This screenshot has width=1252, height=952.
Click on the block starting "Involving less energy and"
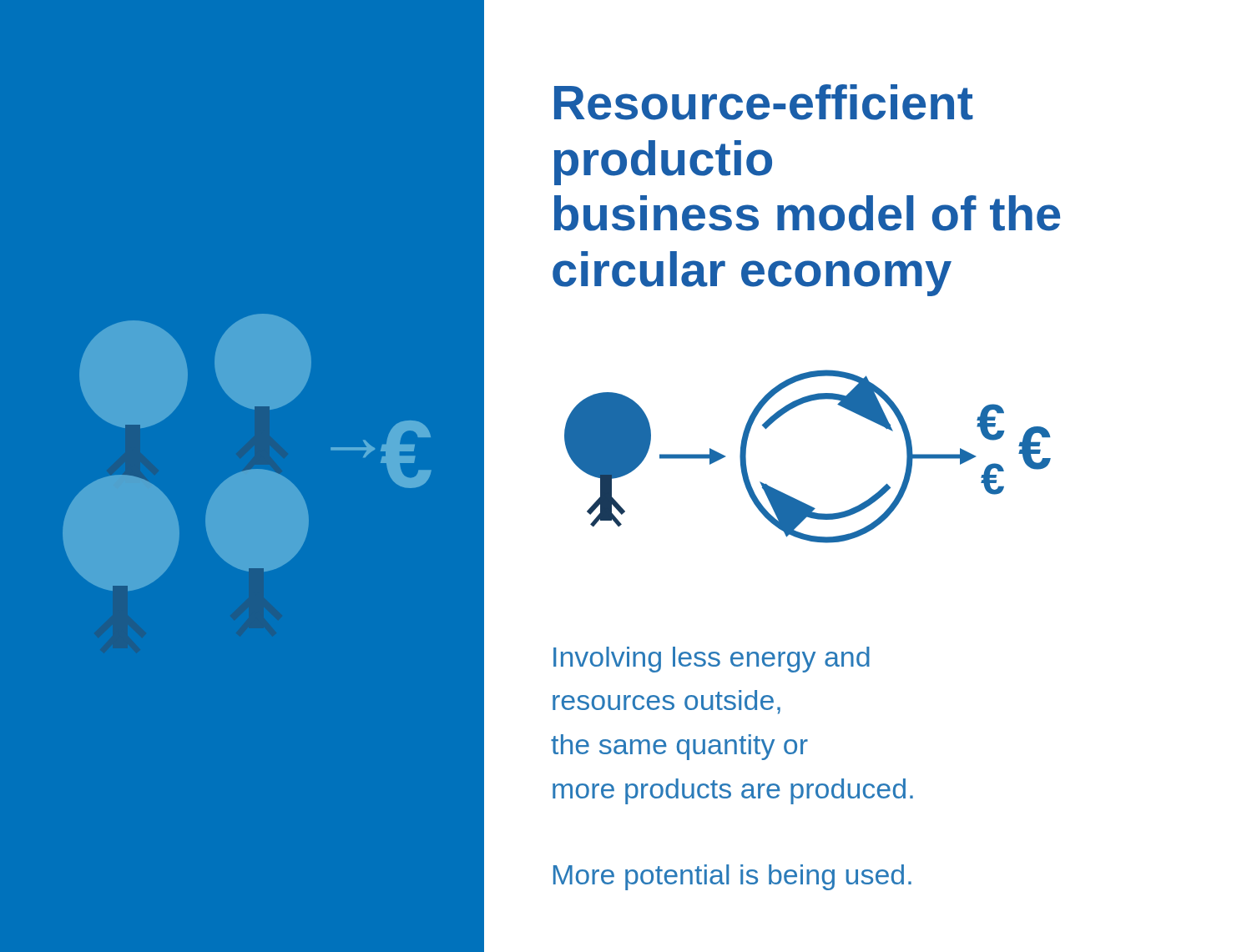click(x=733, y=722)
